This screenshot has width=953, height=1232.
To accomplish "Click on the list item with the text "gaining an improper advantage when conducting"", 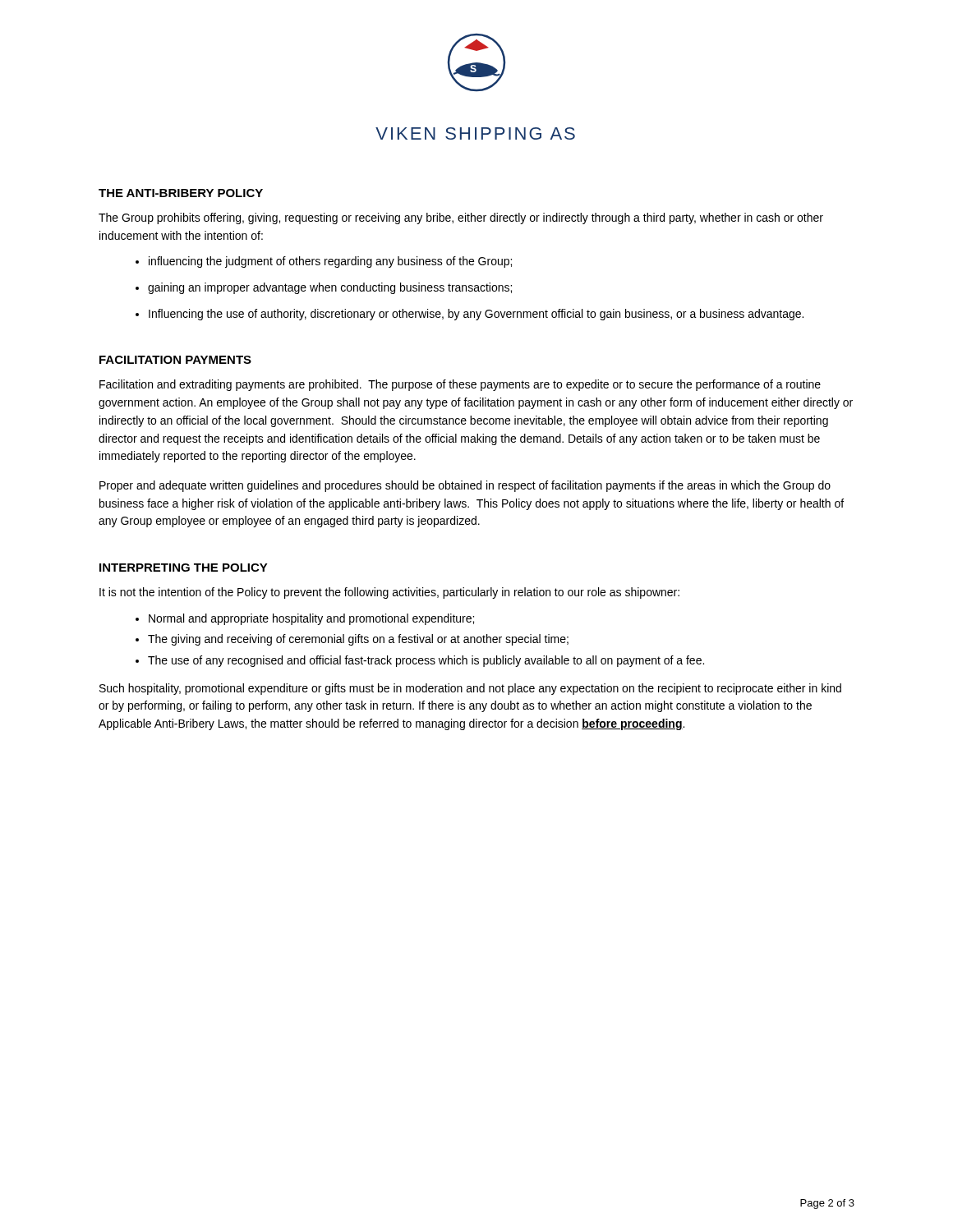I will [330, 287].
